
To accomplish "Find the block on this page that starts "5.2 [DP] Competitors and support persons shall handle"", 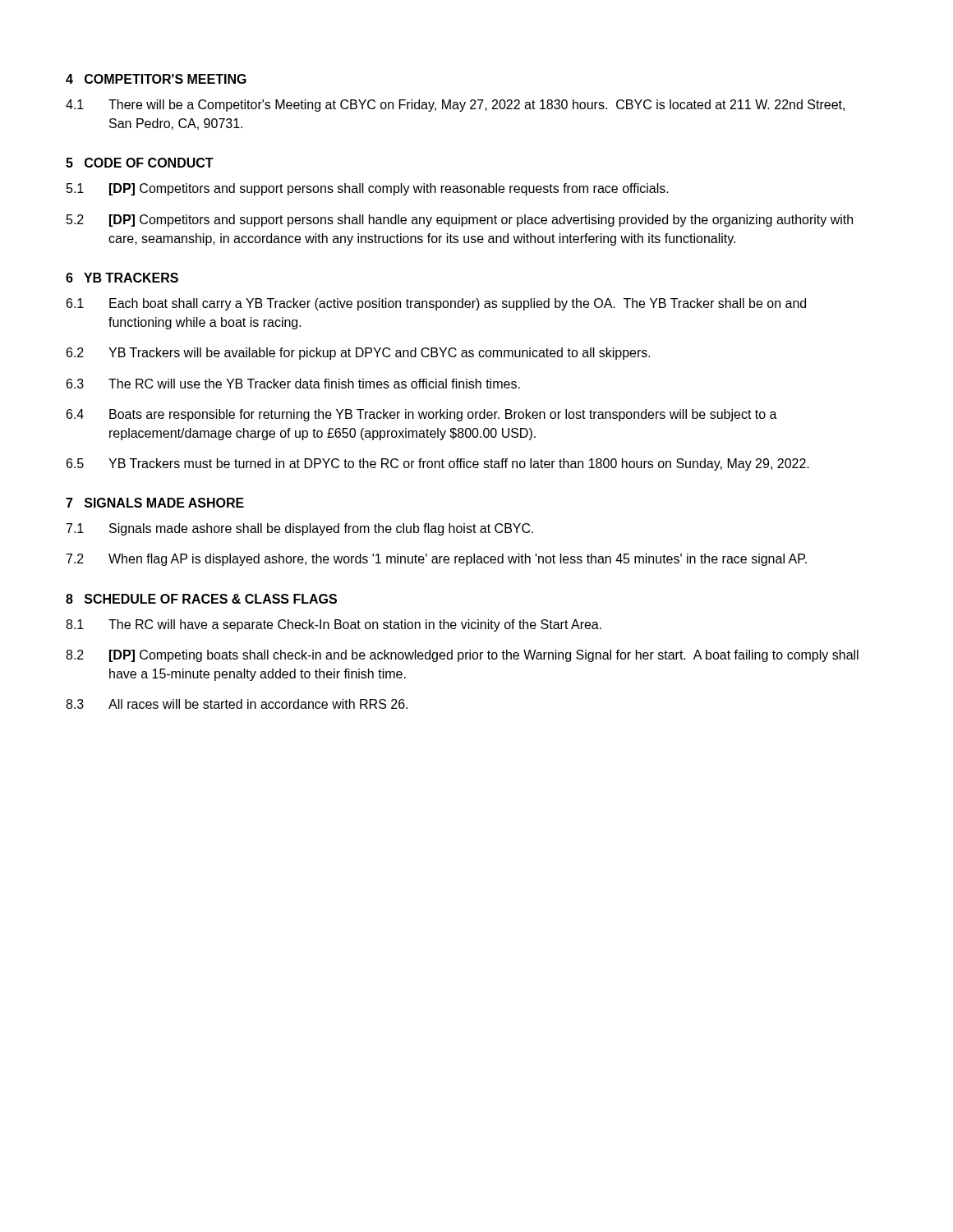I will 468,229.
